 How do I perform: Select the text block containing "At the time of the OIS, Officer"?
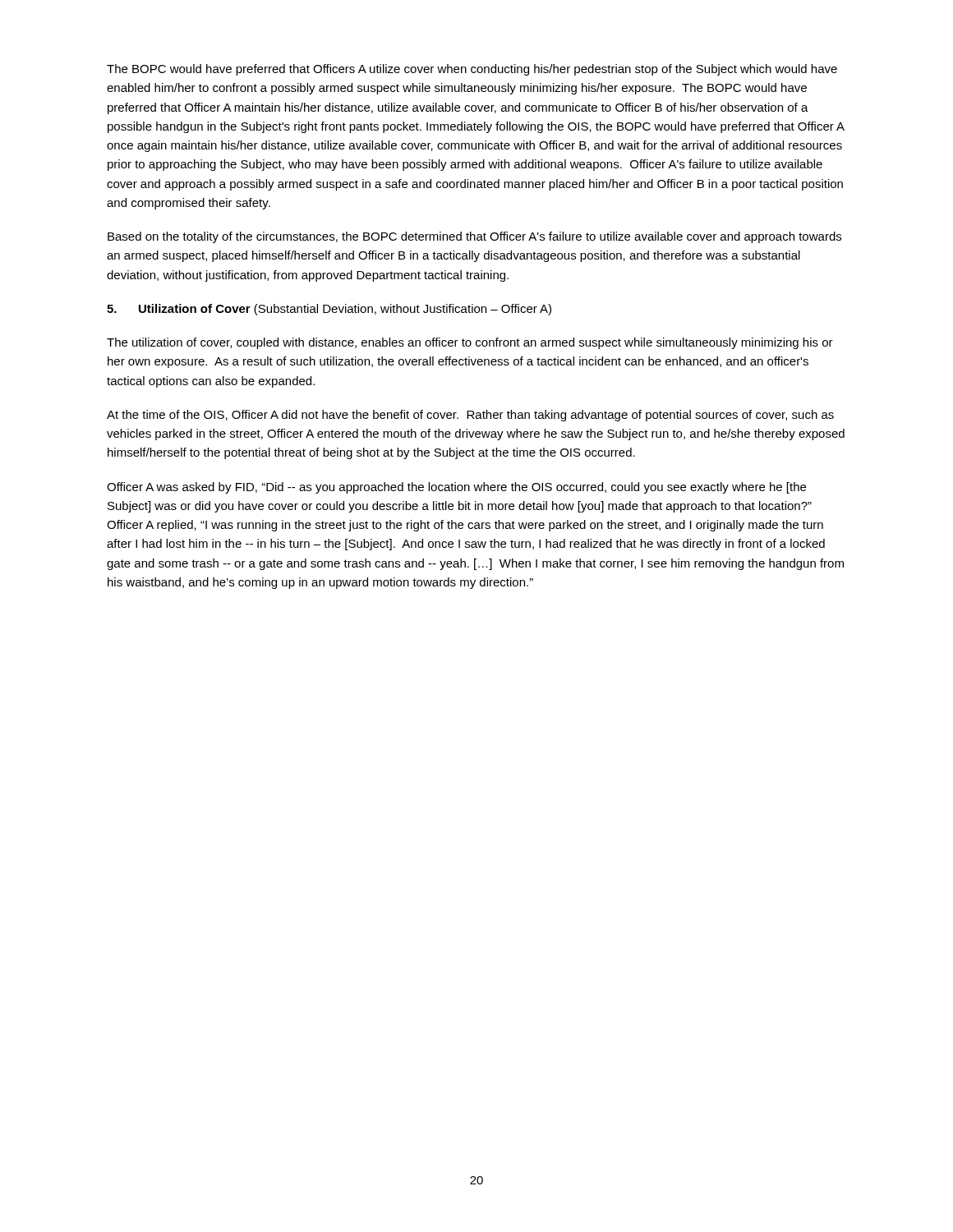[x=476, y=433]
